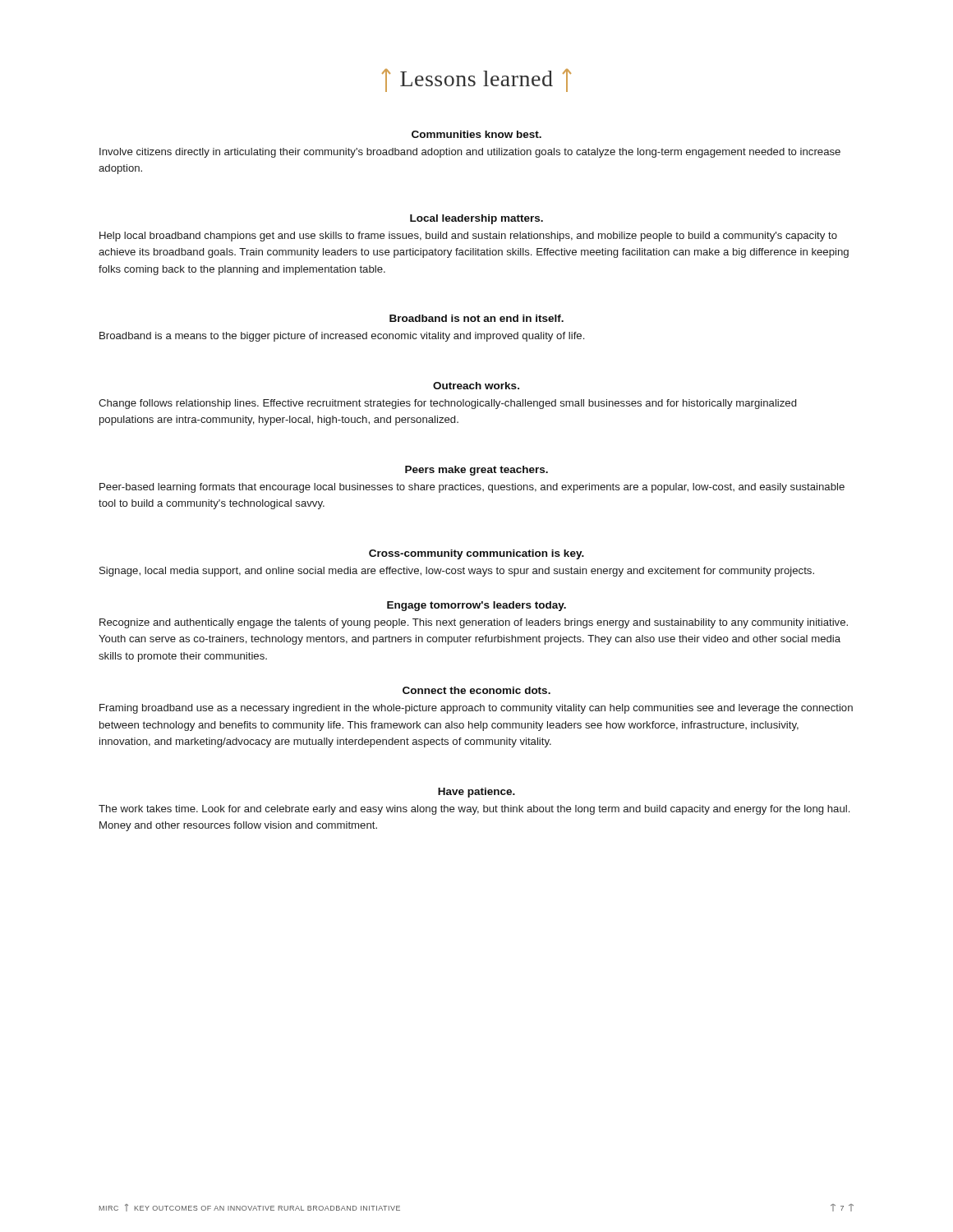Image resolution: width=953 pixels, height=1232 pixels.
Task: Locate the block of text that opens with "Recognize and authentically"
Action: [x=474, y=639]
